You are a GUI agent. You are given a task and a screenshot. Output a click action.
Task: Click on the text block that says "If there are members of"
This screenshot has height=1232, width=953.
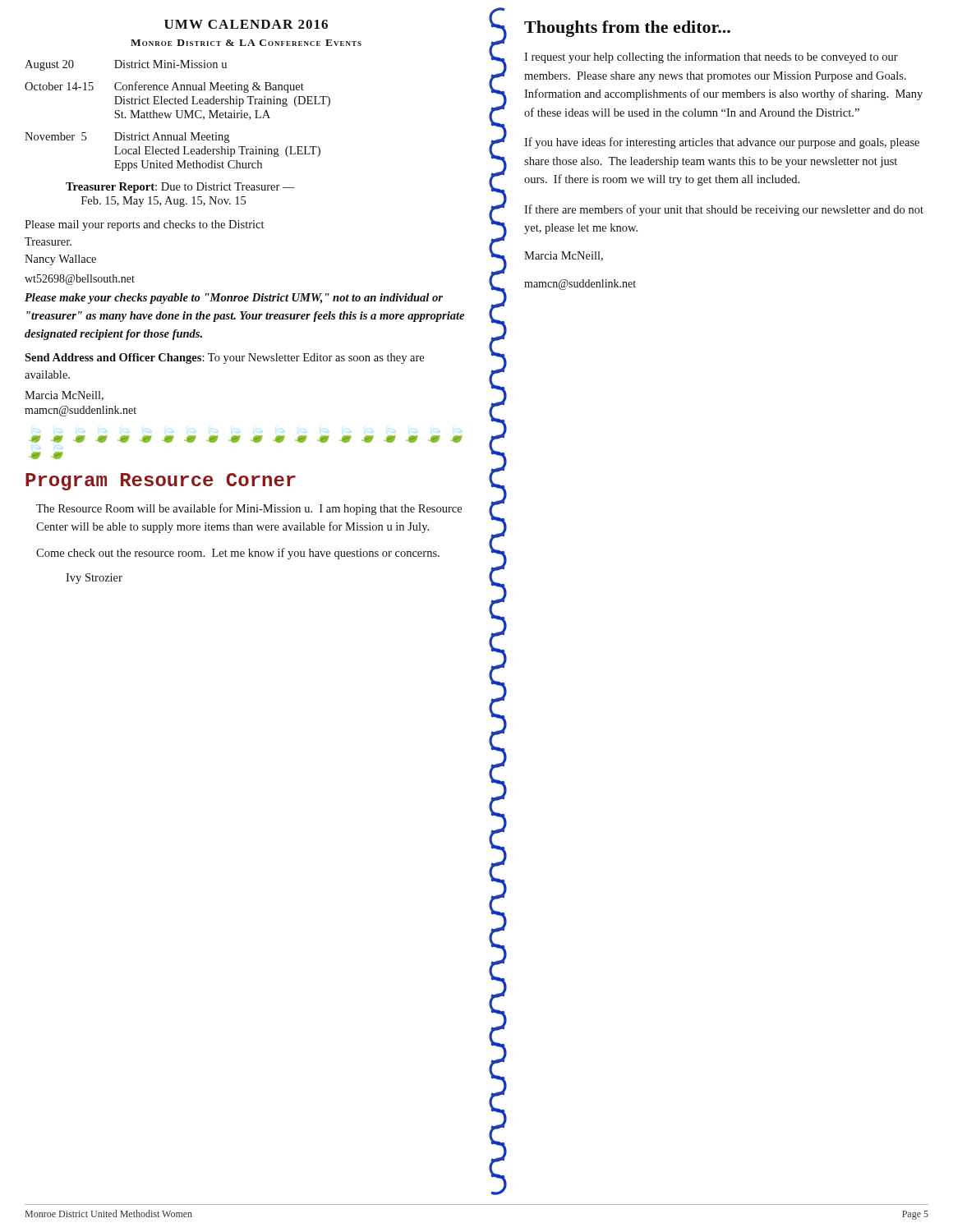pyautogui.click(x=725, y=219)
